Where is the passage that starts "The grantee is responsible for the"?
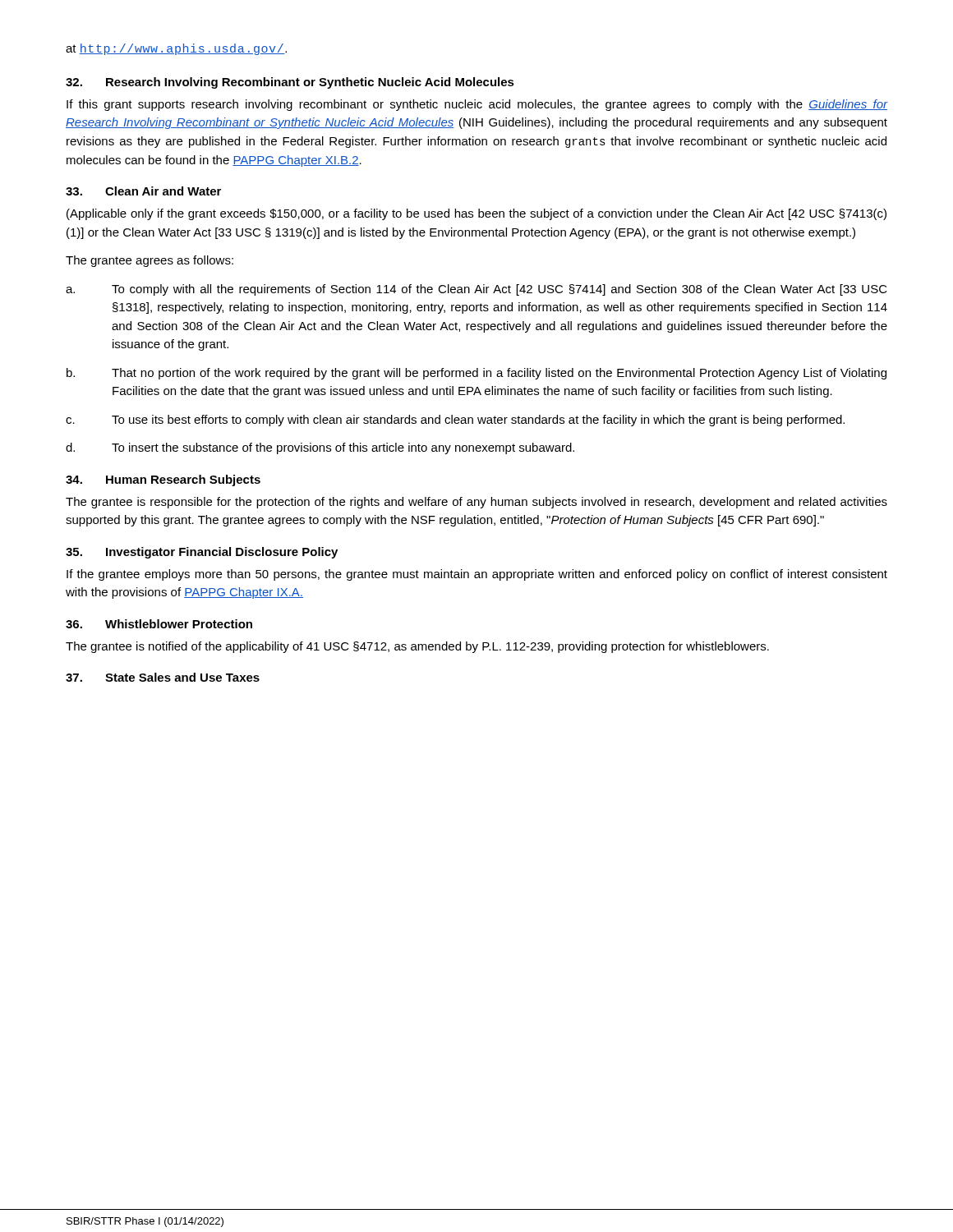This screenshot has width=953, height=1232. click(x=476, y=511)
